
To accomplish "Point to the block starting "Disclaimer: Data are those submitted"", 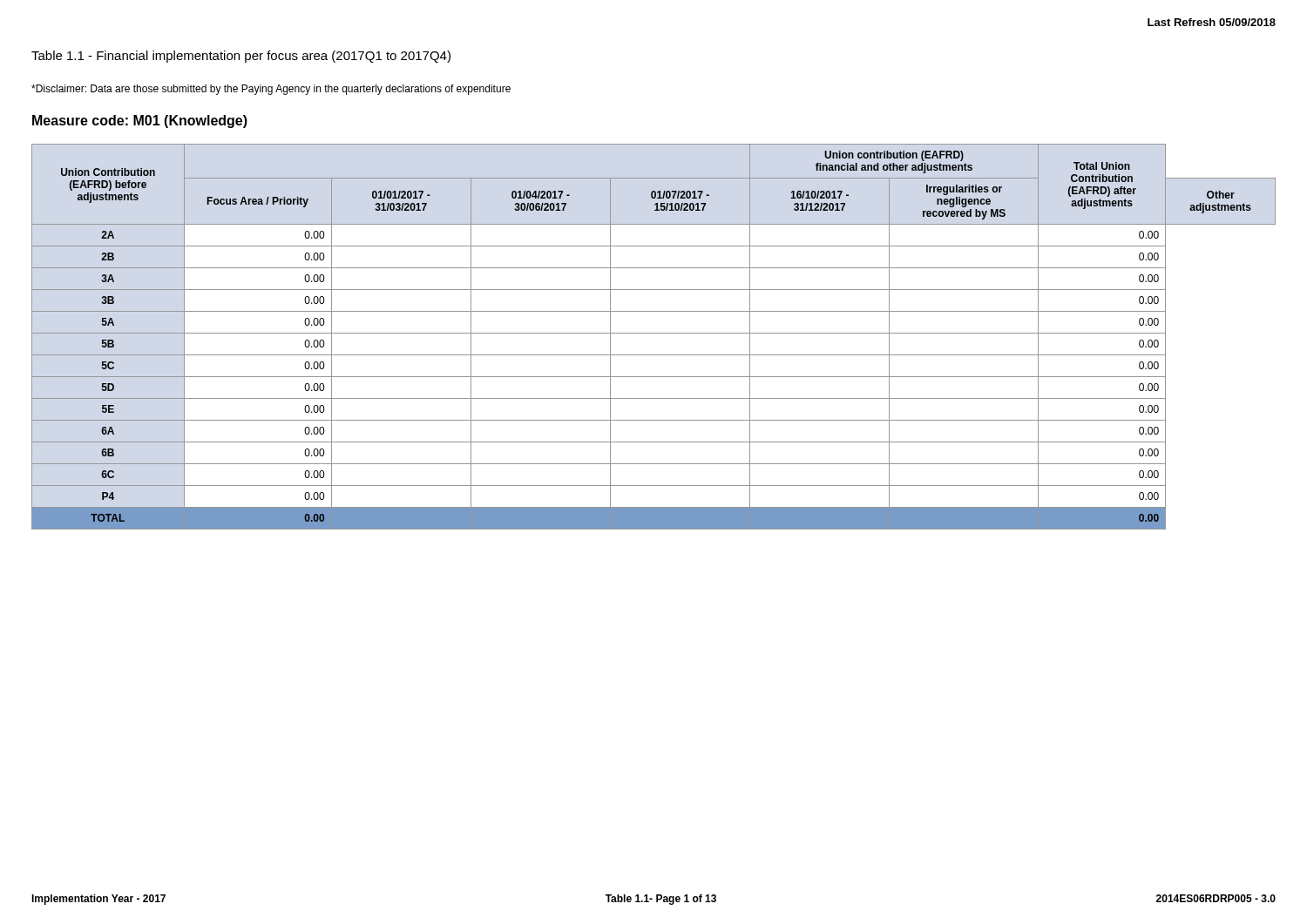I will (271, 89).
